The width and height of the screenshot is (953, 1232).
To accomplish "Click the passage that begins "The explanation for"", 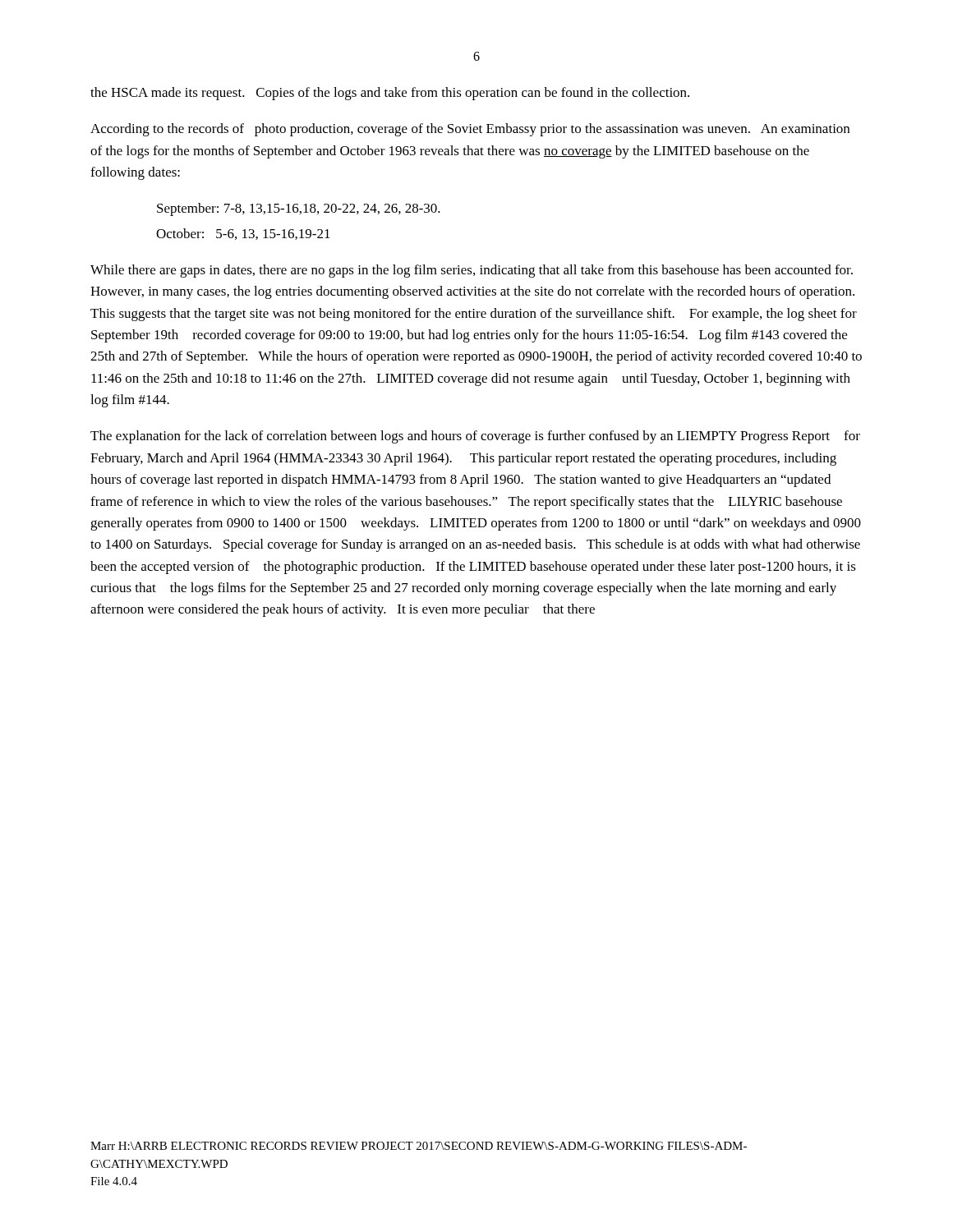I will click(x=476, y=523).
